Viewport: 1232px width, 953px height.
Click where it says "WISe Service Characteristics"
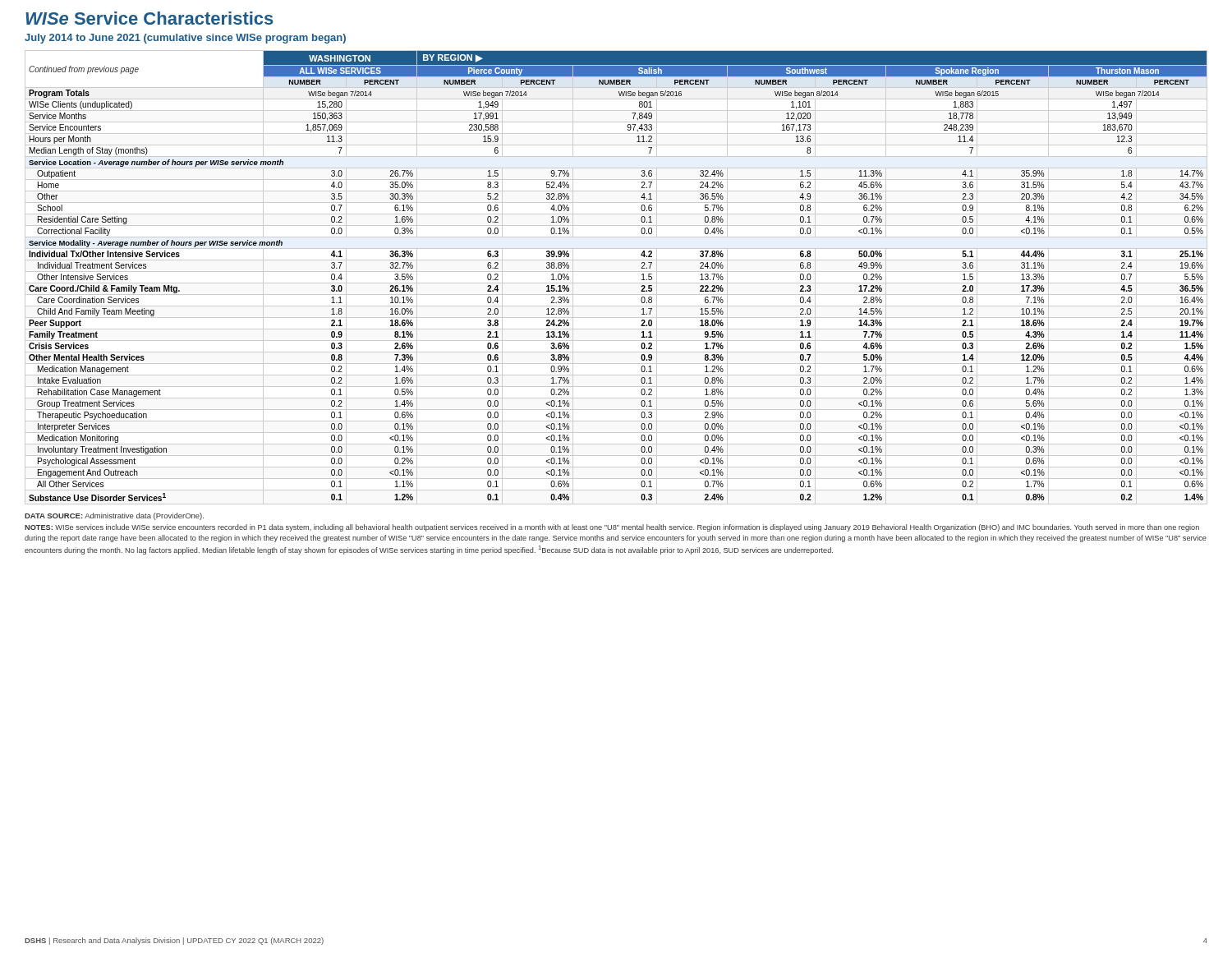pos(149,18)
